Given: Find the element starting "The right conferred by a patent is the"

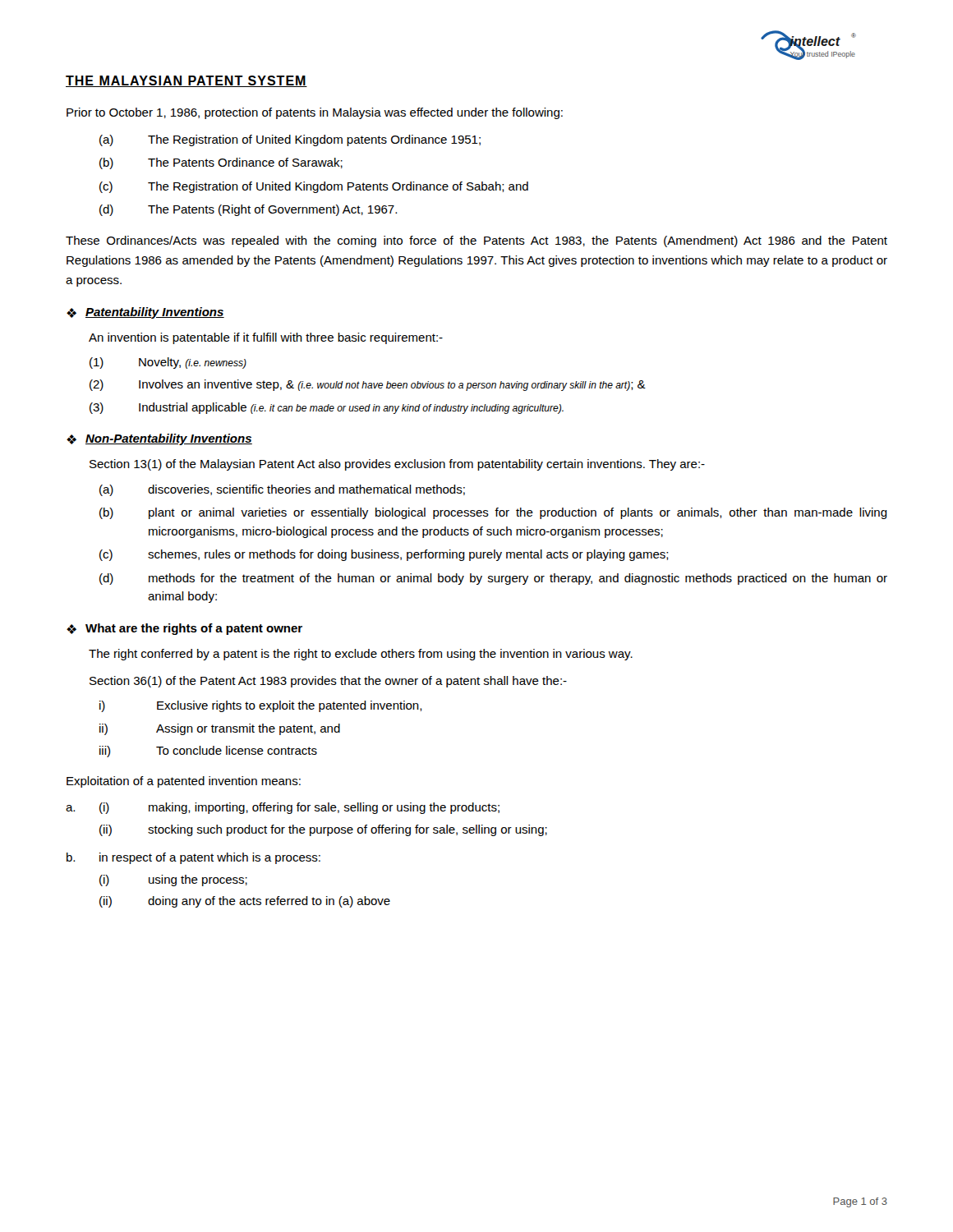Looking at the screenshot, I should (361, 653).
